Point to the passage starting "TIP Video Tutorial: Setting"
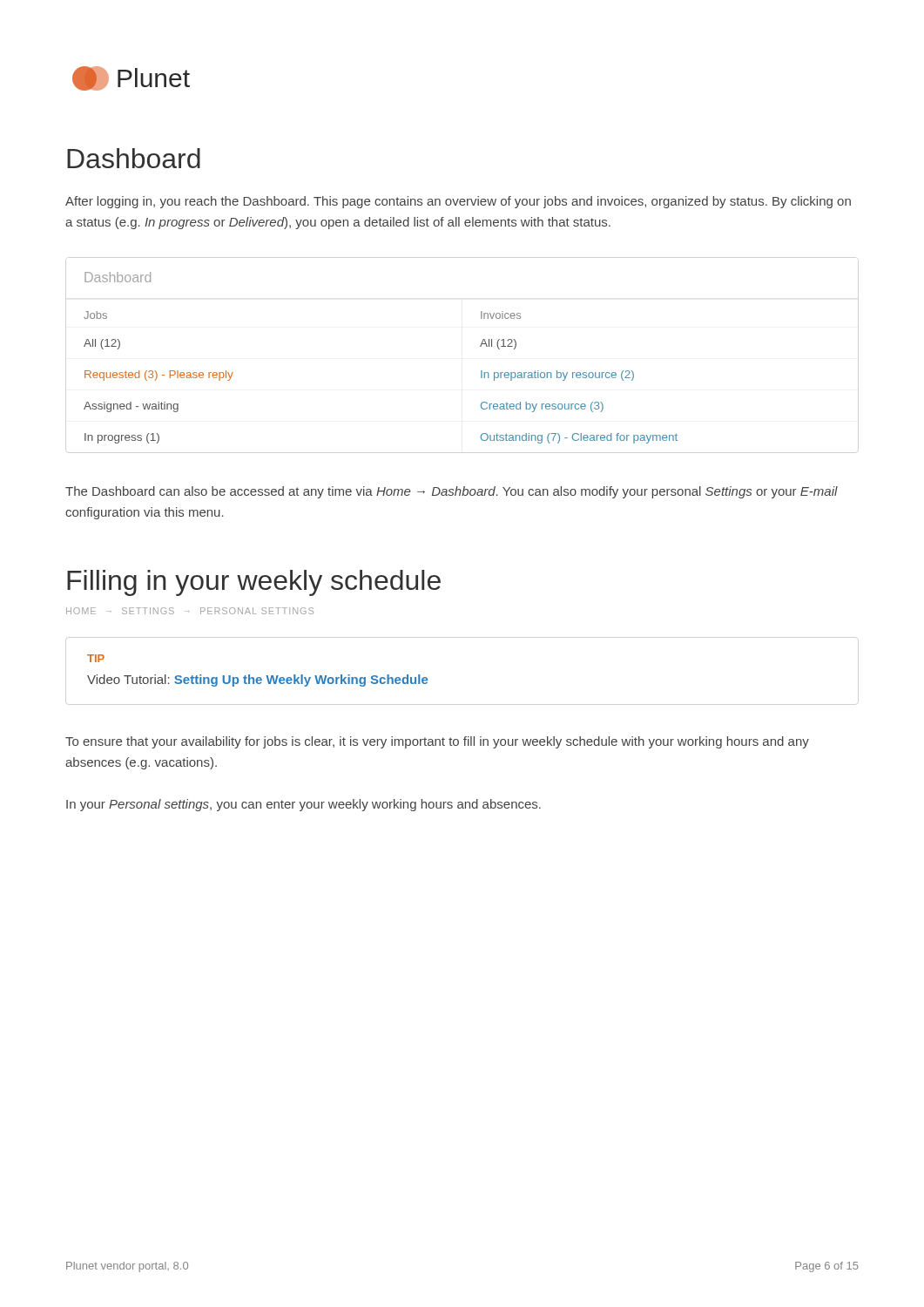 pyautogui.click(x=96, y=658)
